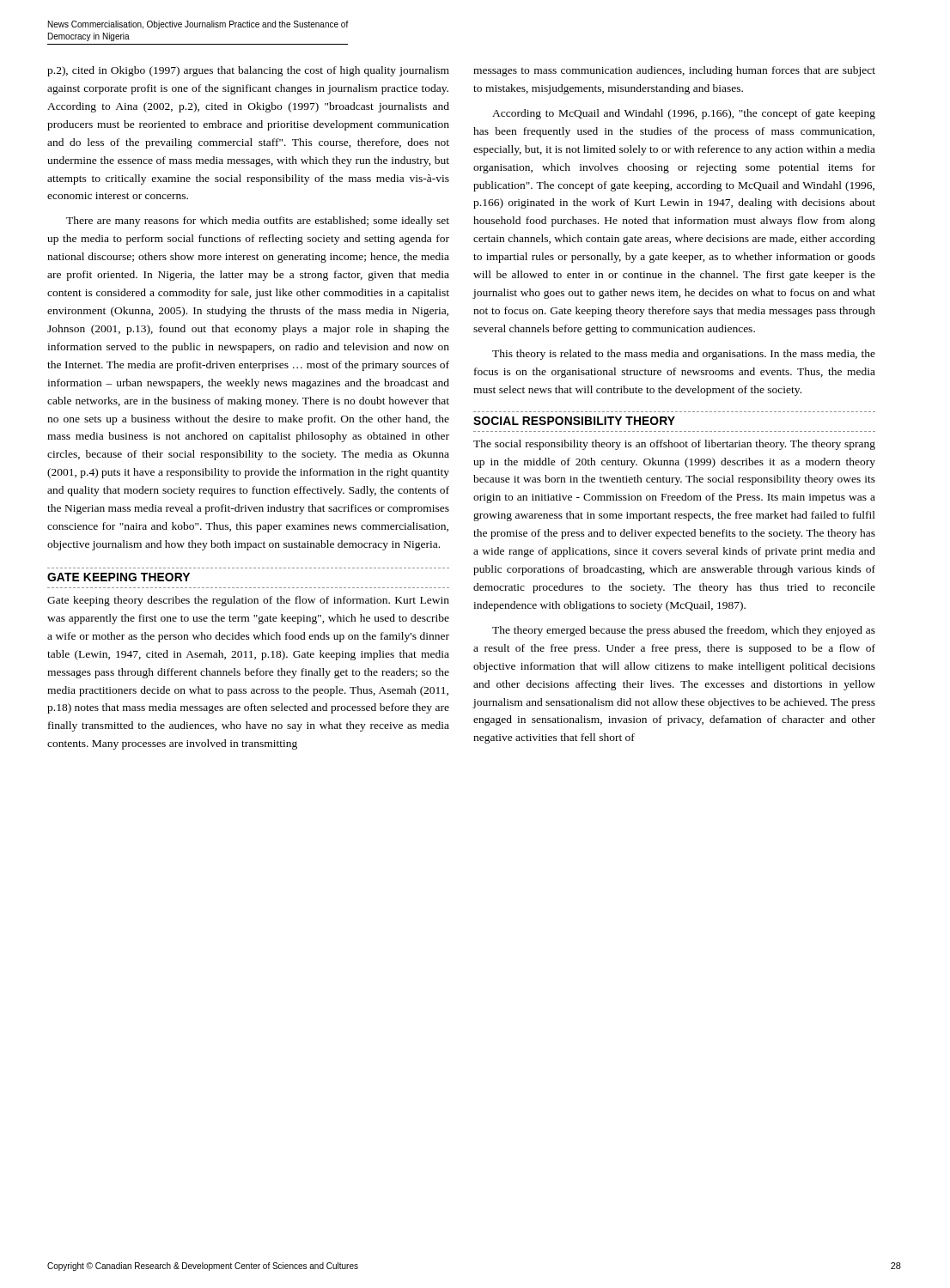
Task: Locate the text block starting "messages to mass communication audiences,"
Action: (x=674, y=80)
